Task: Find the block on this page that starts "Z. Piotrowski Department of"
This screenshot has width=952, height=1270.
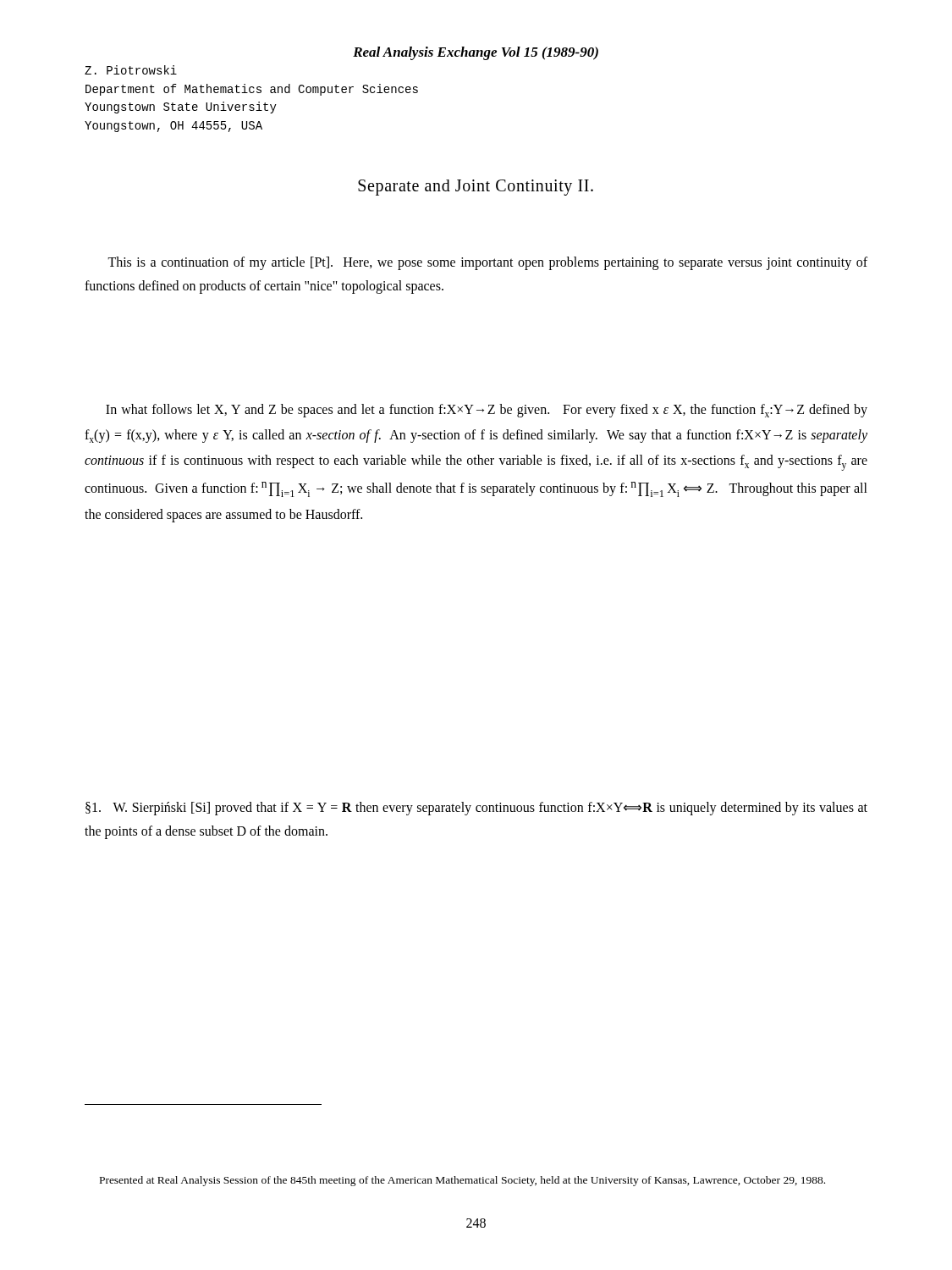Action: click(252, 99)
